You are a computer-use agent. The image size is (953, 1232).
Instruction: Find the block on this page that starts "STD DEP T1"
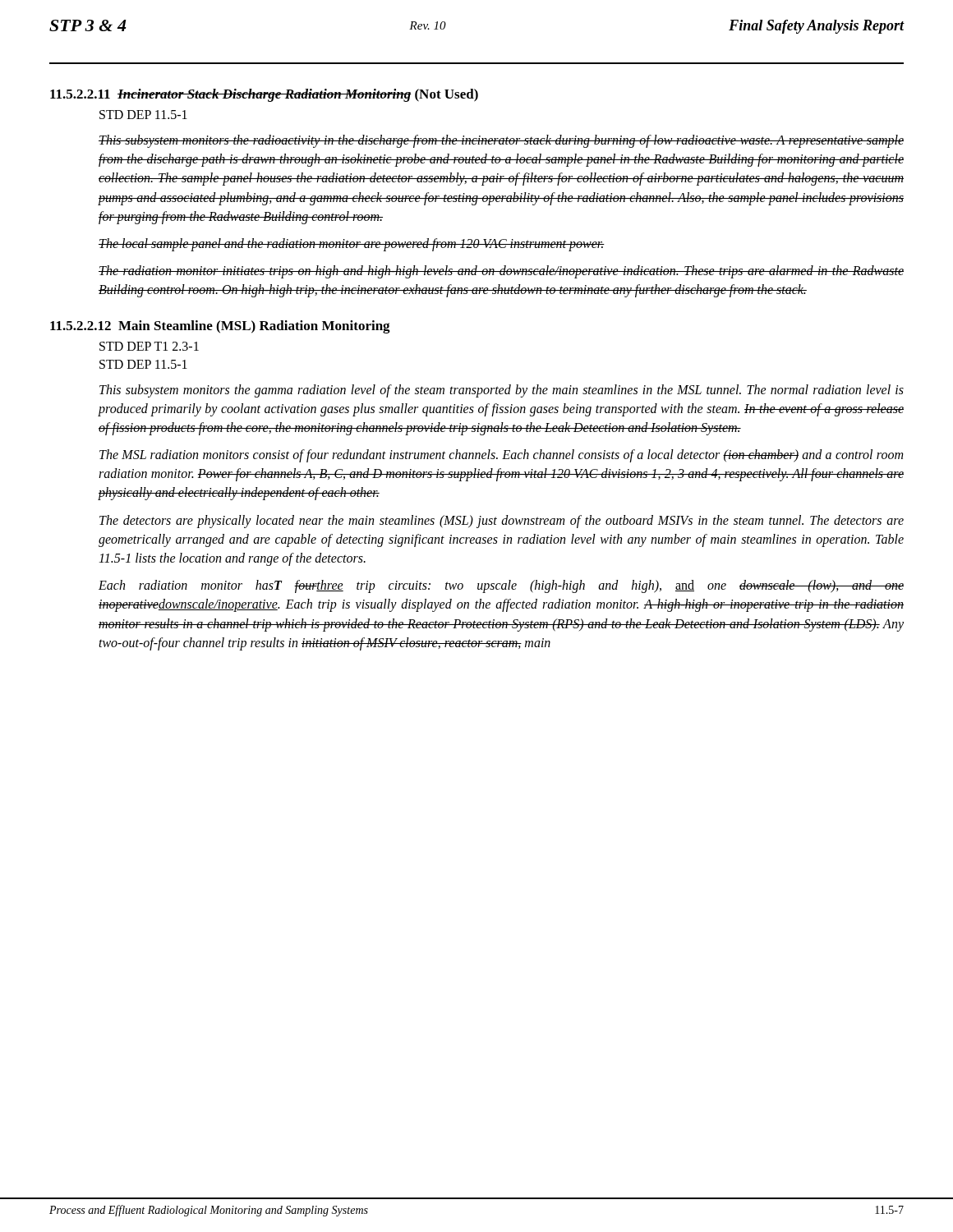click(x=149, y=346)
